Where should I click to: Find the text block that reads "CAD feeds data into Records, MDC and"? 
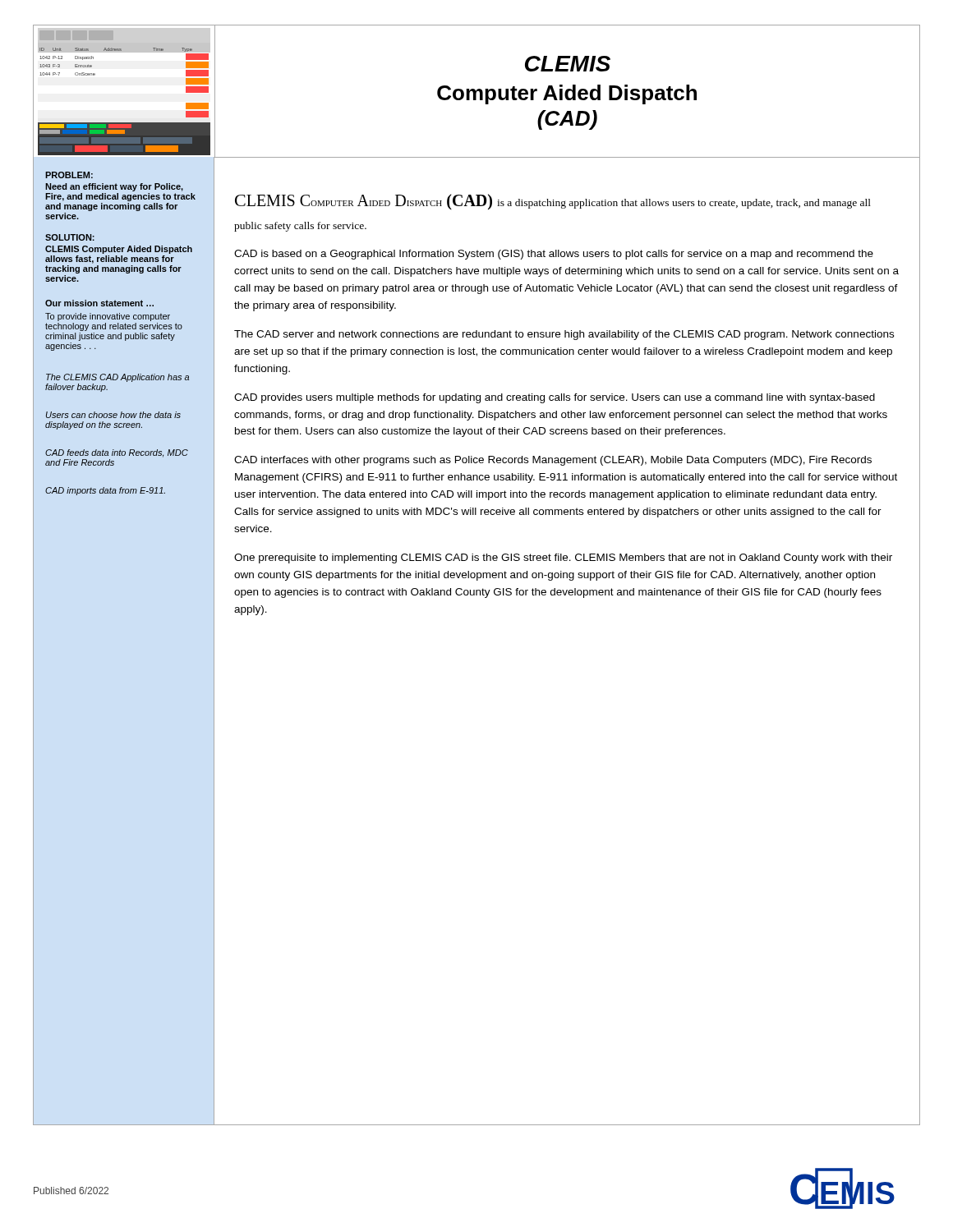[117, 457]
